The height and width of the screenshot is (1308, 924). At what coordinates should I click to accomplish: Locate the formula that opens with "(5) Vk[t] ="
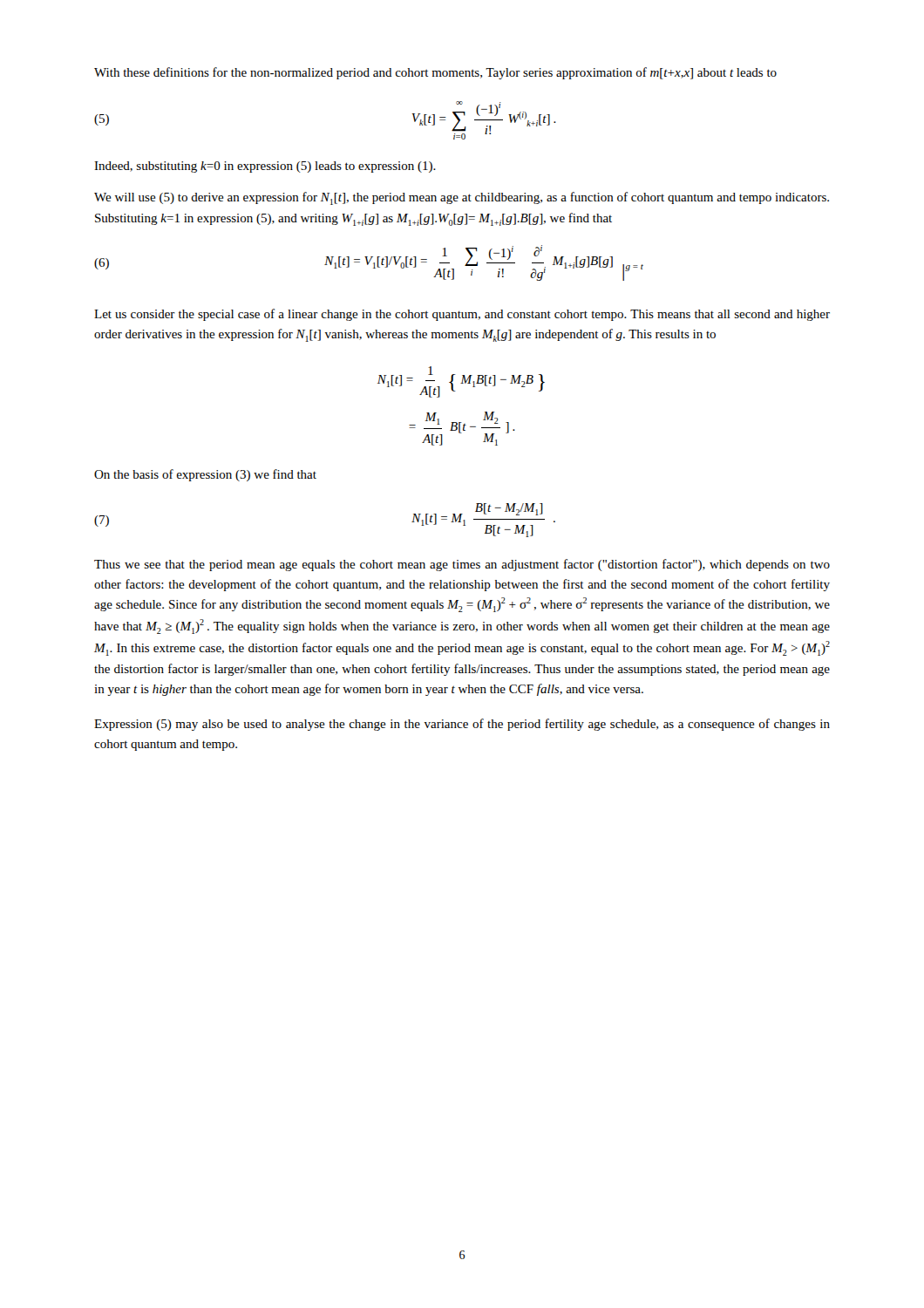click(x=462, y=119)
